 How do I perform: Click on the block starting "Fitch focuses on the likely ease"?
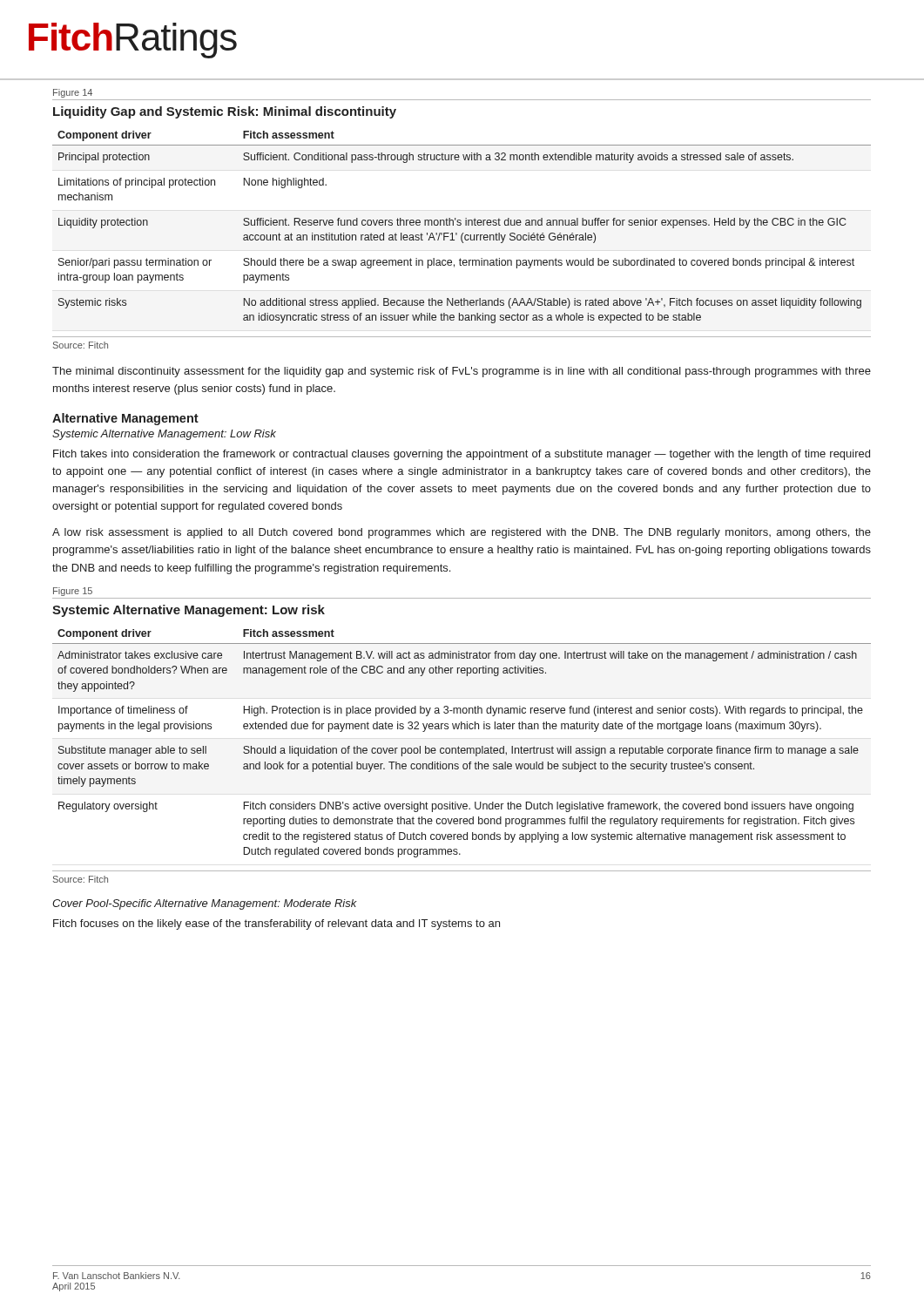(x=277, y=923)
